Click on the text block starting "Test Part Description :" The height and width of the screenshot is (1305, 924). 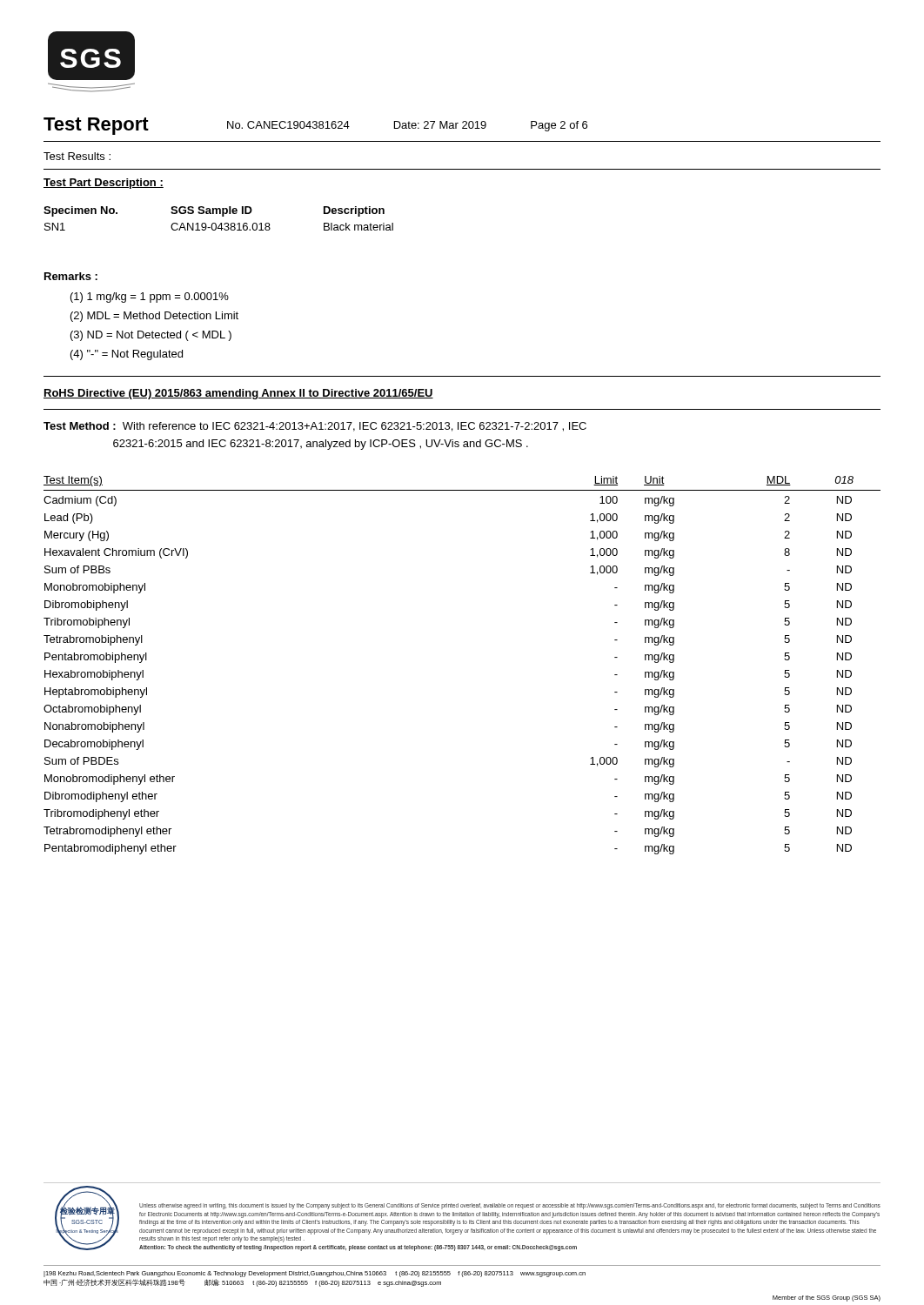pyautogui.click(x=103, y=182)
